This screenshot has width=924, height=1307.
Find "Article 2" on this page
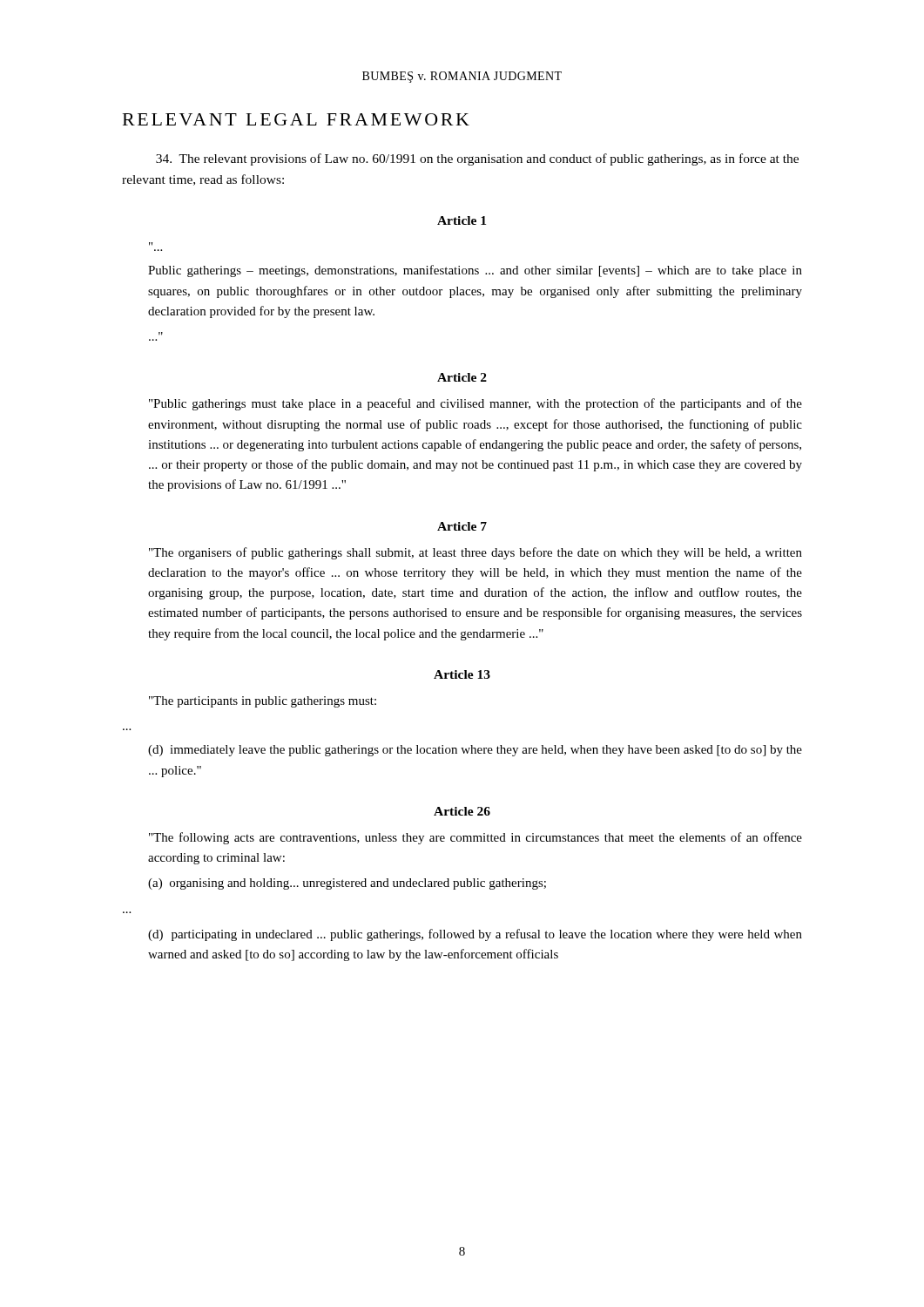click(462, 377)
